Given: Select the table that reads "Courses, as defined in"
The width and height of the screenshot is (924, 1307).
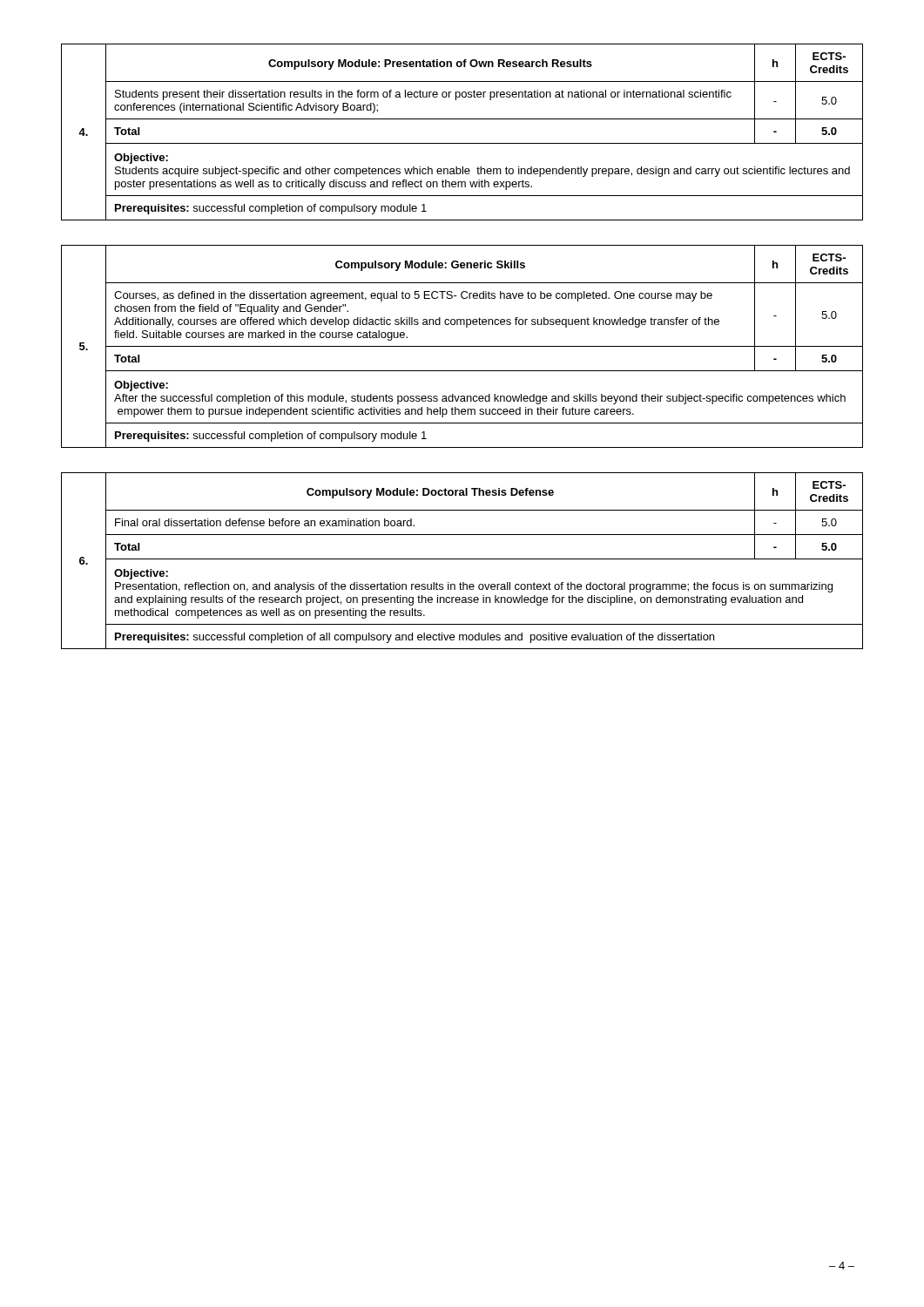Looking at the screenshot, I should pos(462,346).
